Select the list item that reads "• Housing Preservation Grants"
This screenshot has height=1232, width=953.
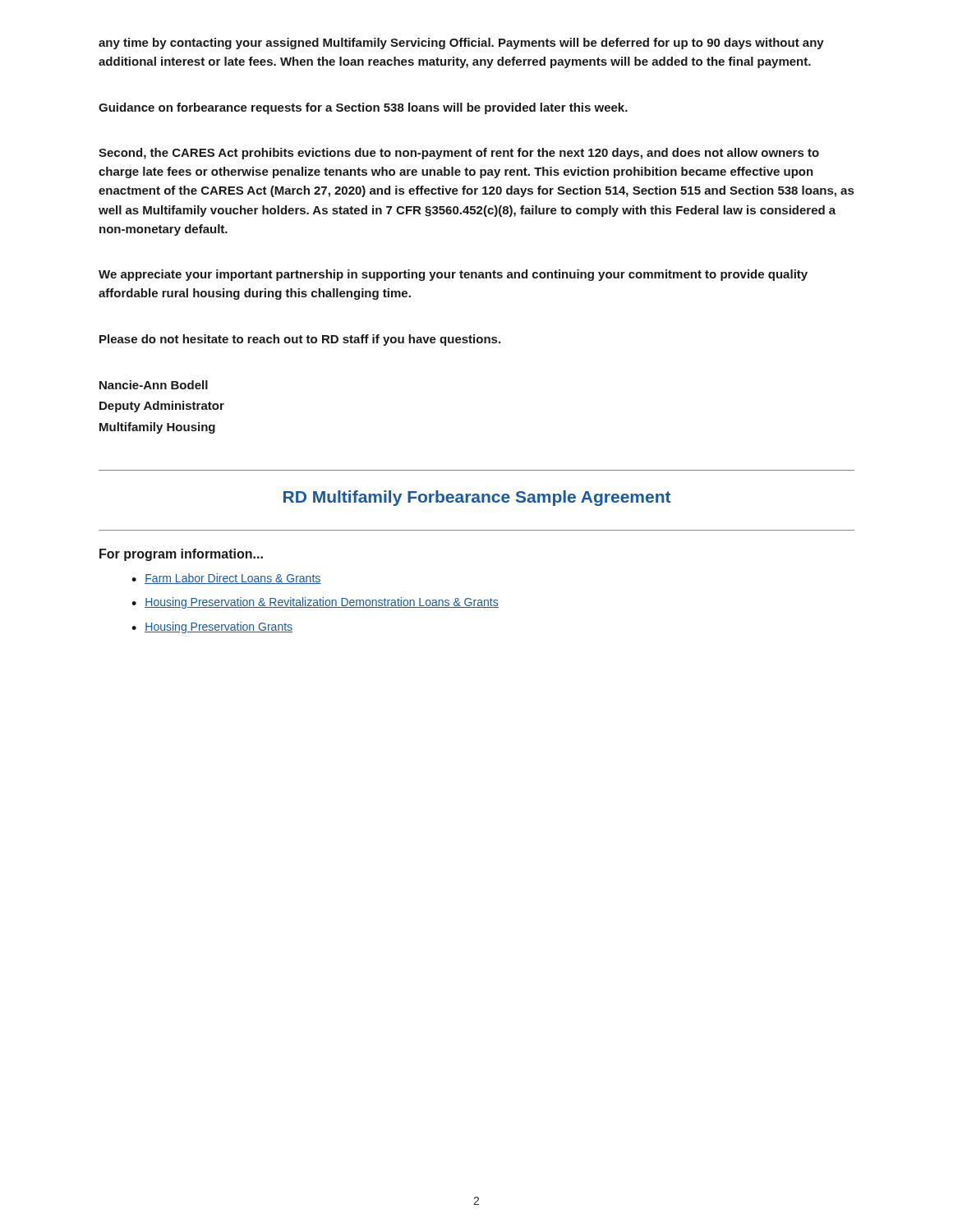coord(212,629)
